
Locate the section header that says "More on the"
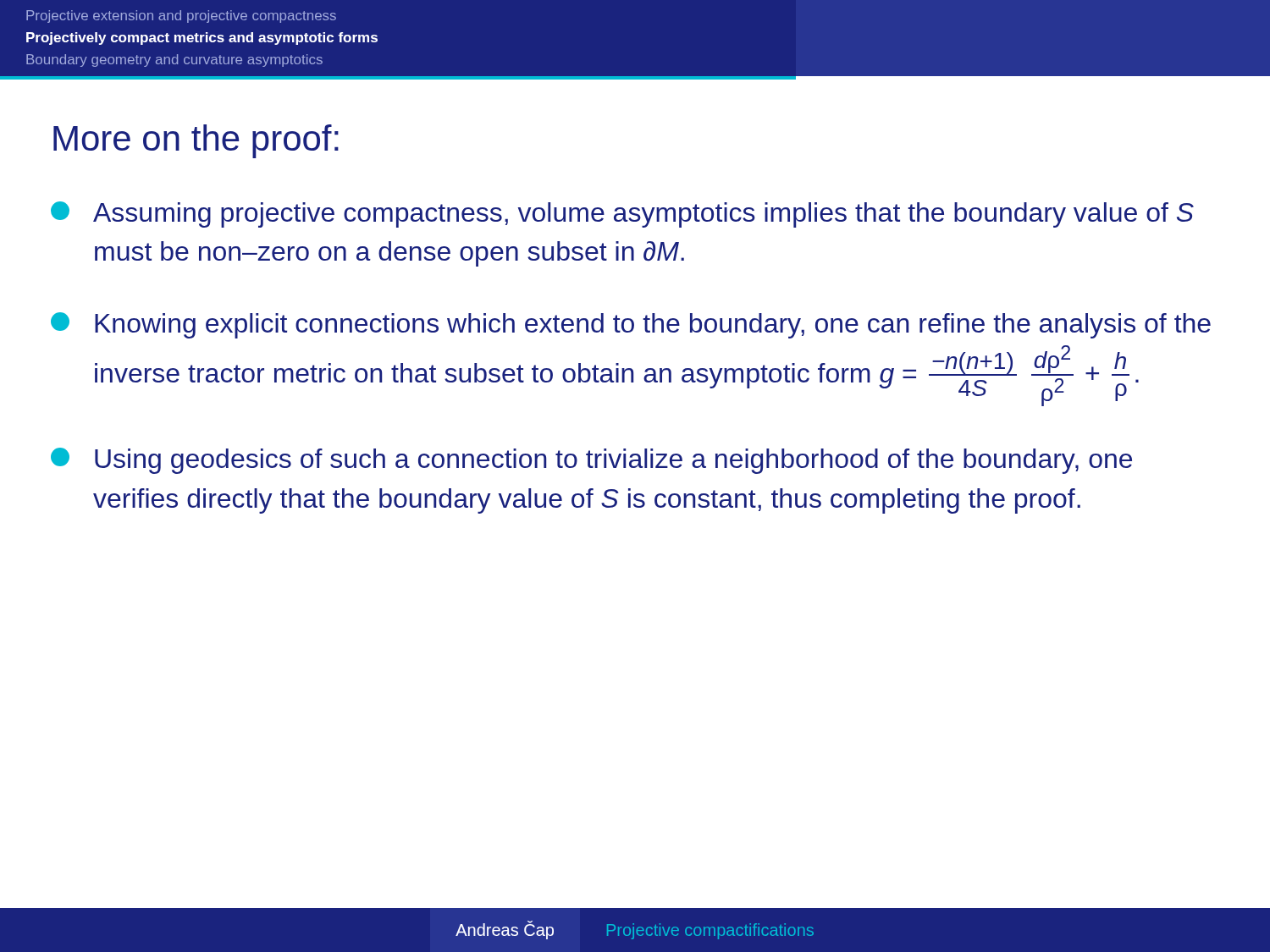(196, 139)
